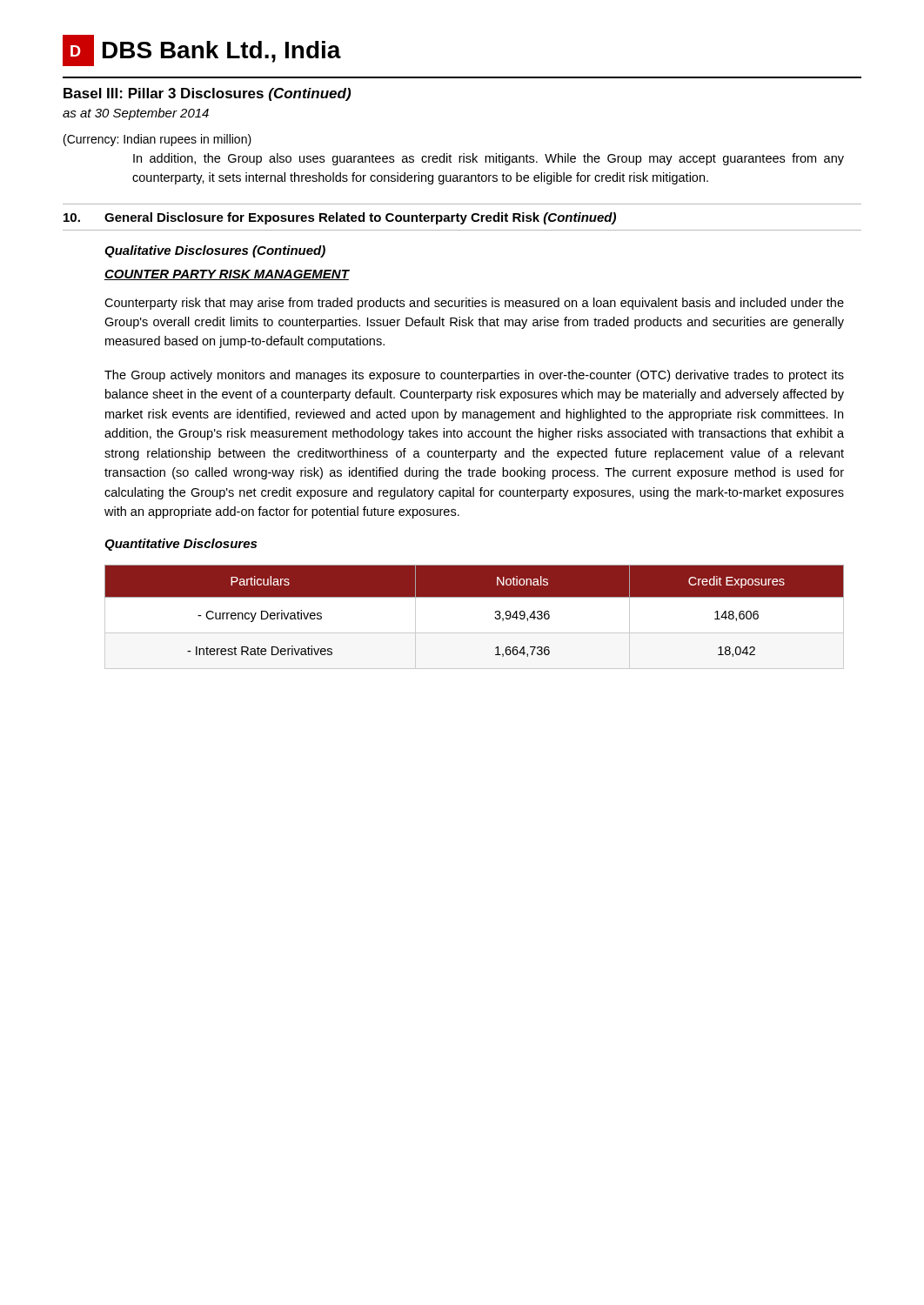Where is the passage that starts "In addition, the Group also uses guarantees"?
The width and height of the screenshot is (924, 1305).
pos(488,168)
